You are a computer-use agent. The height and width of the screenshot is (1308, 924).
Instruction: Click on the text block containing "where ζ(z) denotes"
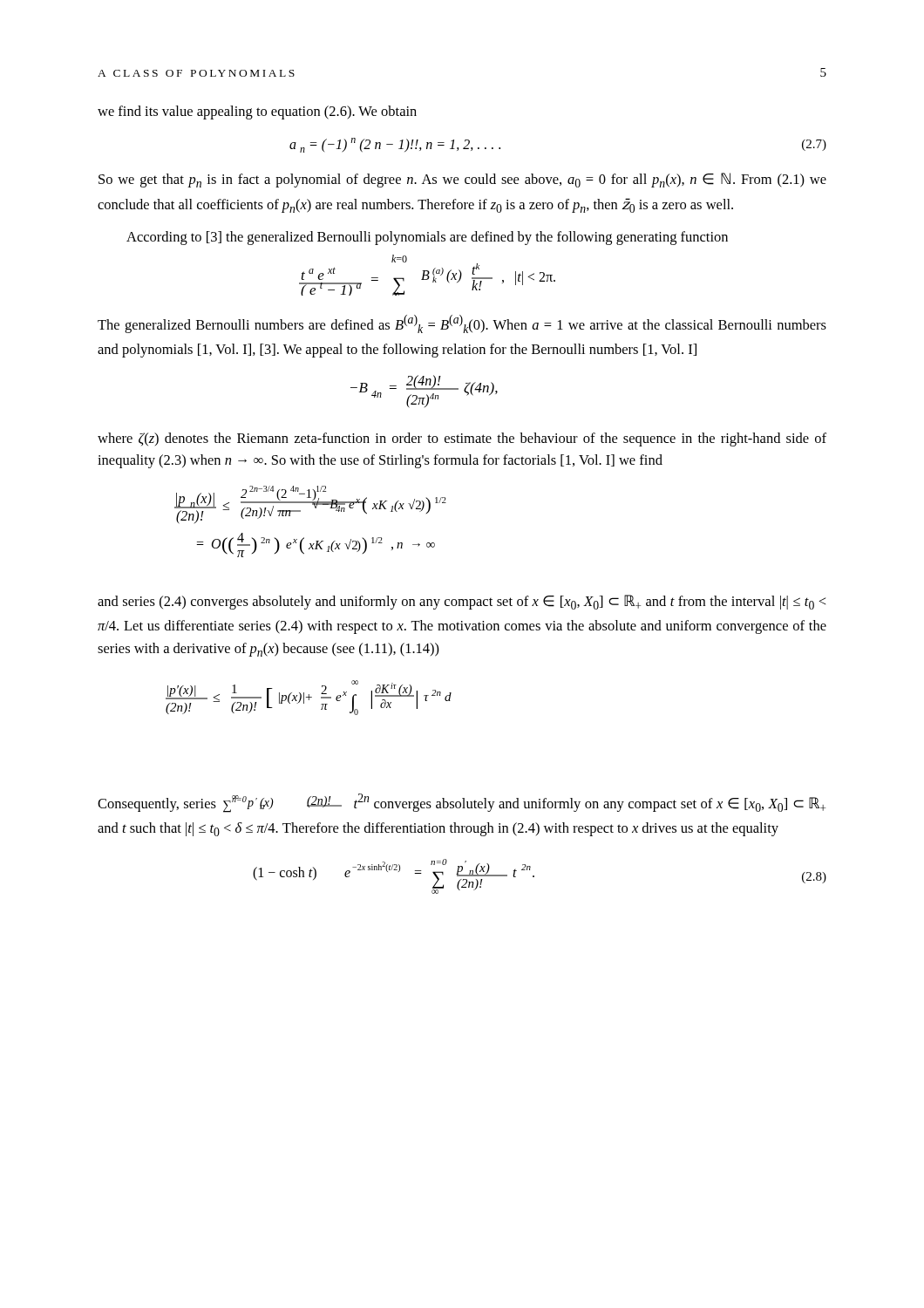click(462, 449)
